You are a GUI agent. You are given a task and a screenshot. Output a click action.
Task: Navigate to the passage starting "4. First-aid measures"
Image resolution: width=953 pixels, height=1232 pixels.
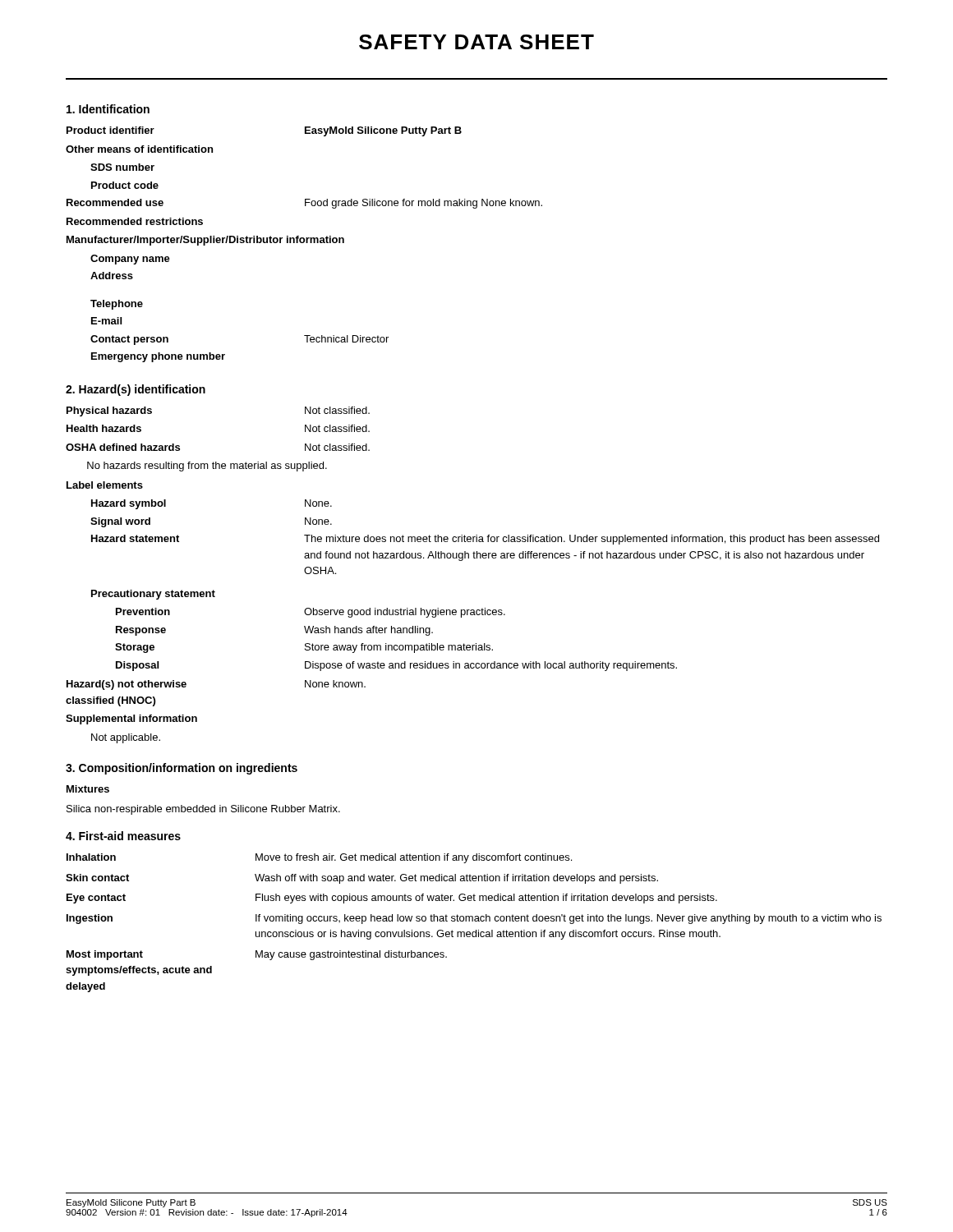tap(123, 836)
